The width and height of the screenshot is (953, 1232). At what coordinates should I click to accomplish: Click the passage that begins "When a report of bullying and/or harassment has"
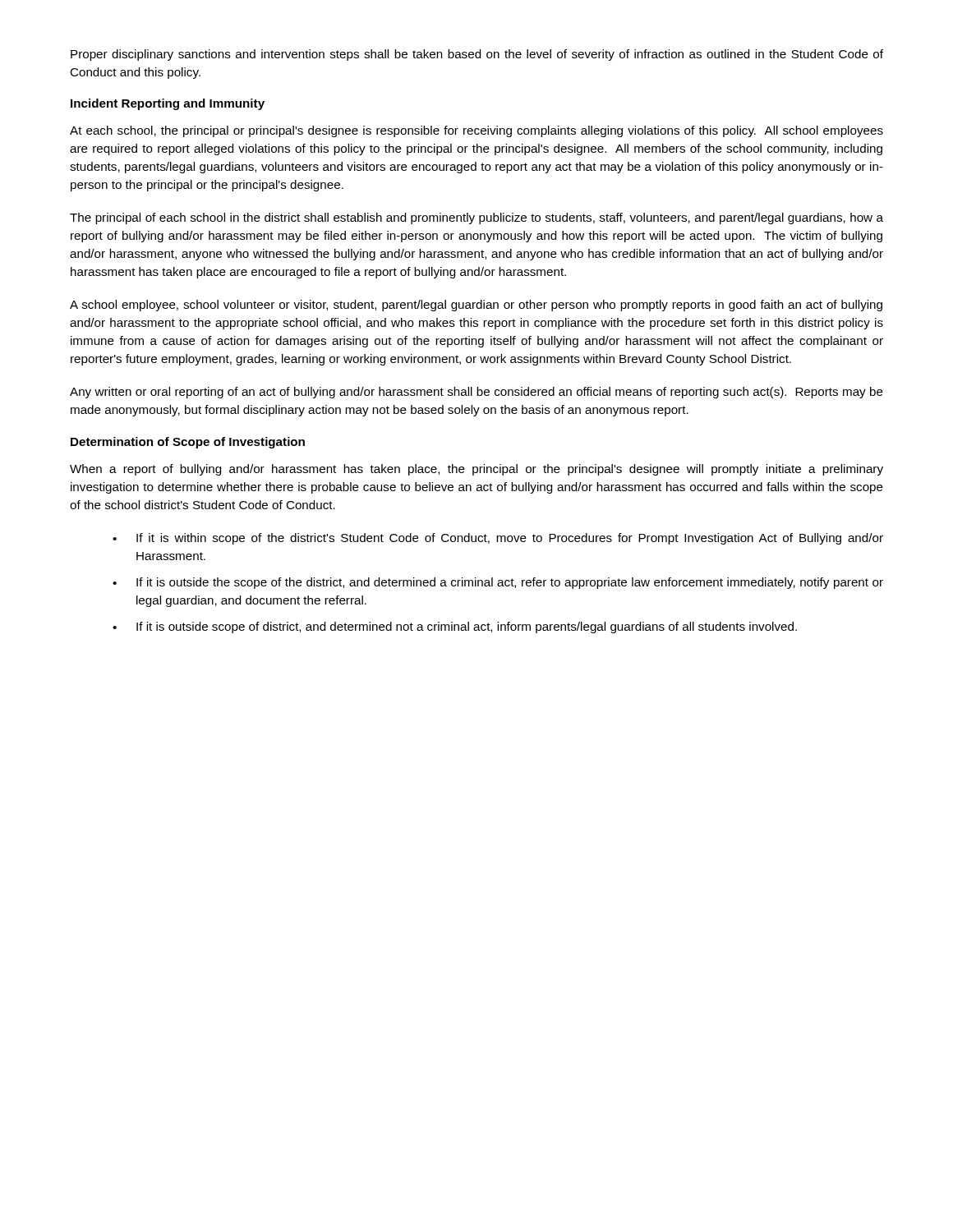[476, 486]
